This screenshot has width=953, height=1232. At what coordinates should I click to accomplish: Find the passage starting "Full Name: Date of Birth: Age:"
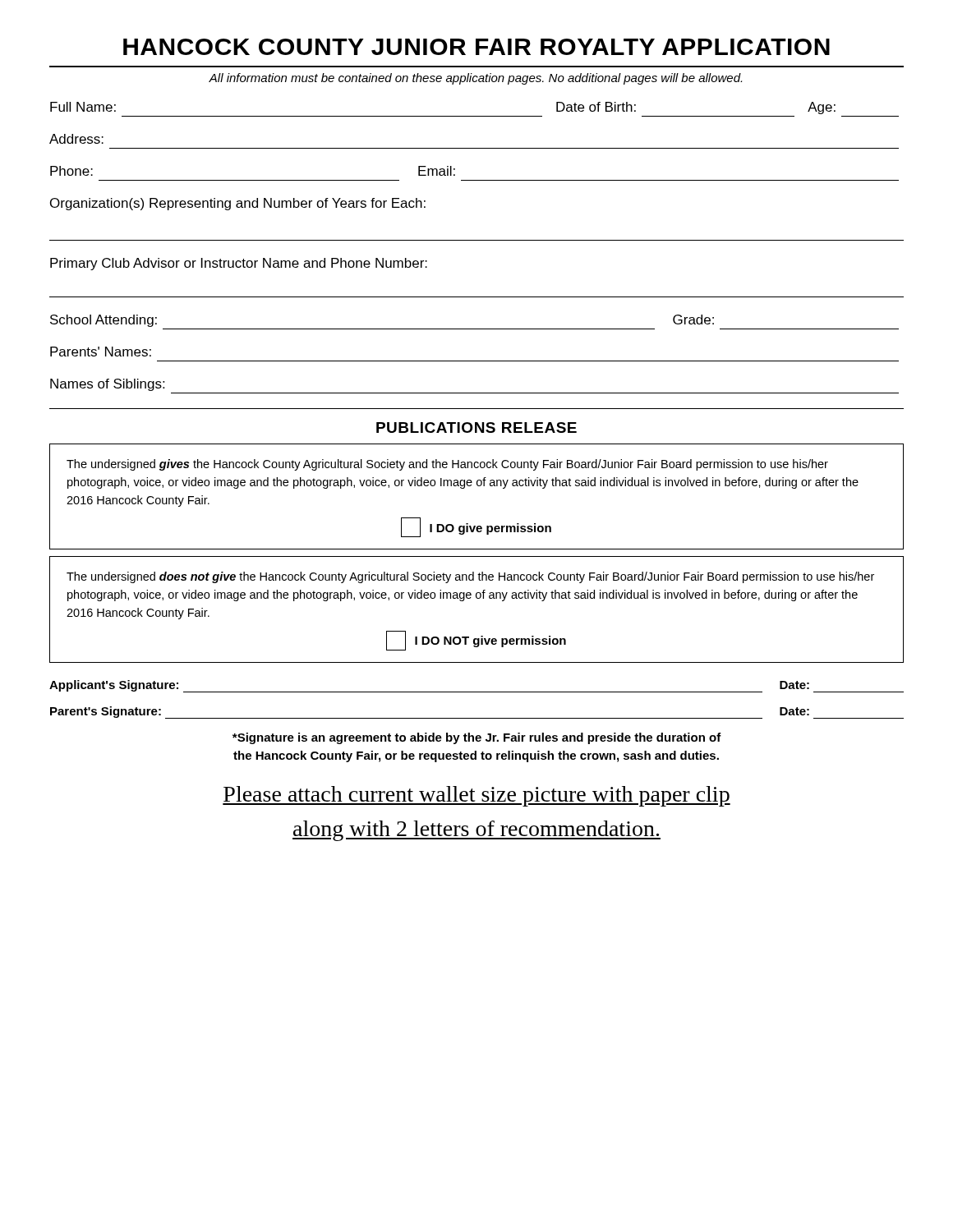pyautogui.click(x=474, y=108)
